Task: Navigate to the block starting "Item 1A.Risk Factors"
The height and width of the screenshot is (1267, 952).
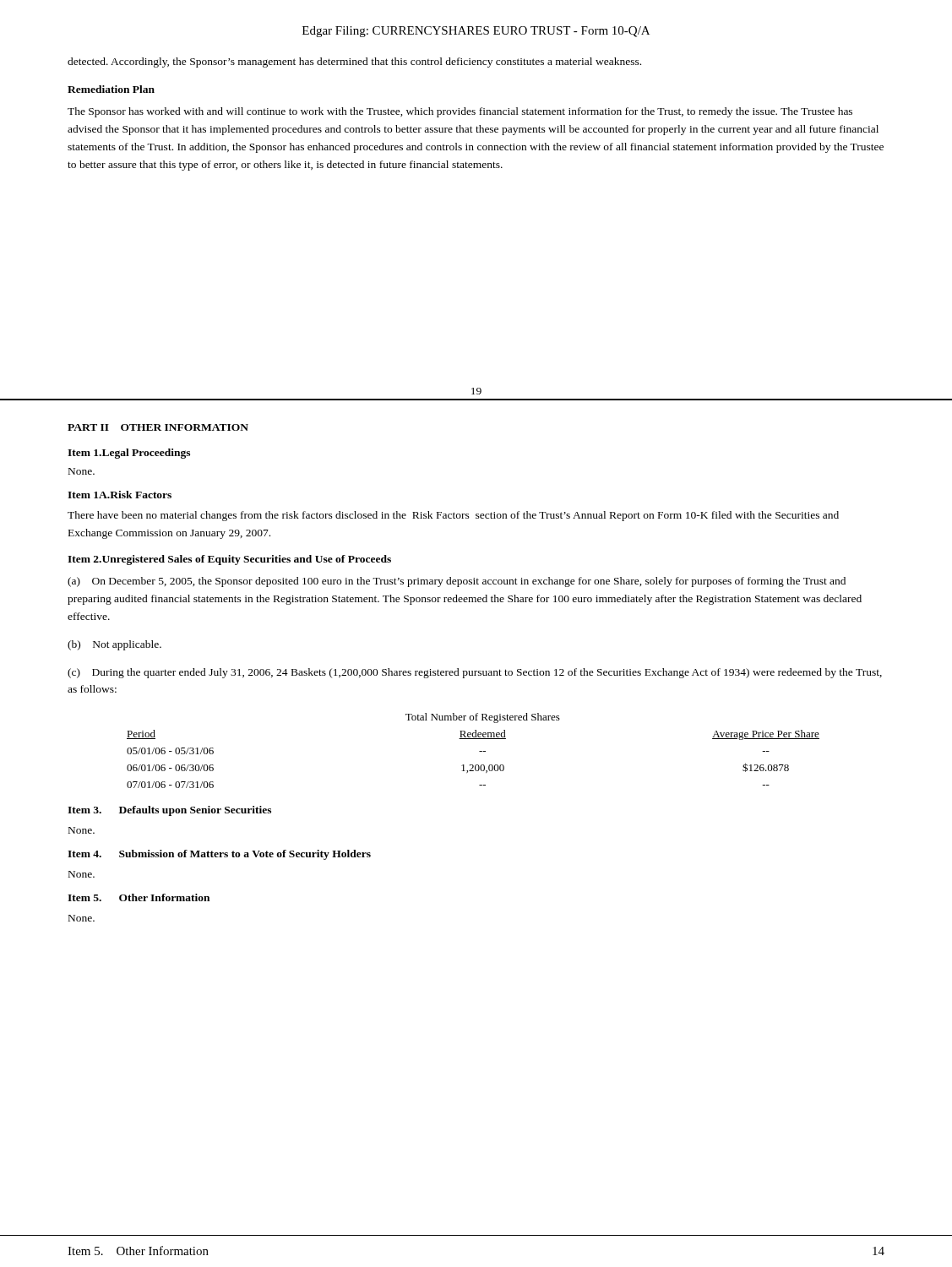Action: [x=120, y=495]
